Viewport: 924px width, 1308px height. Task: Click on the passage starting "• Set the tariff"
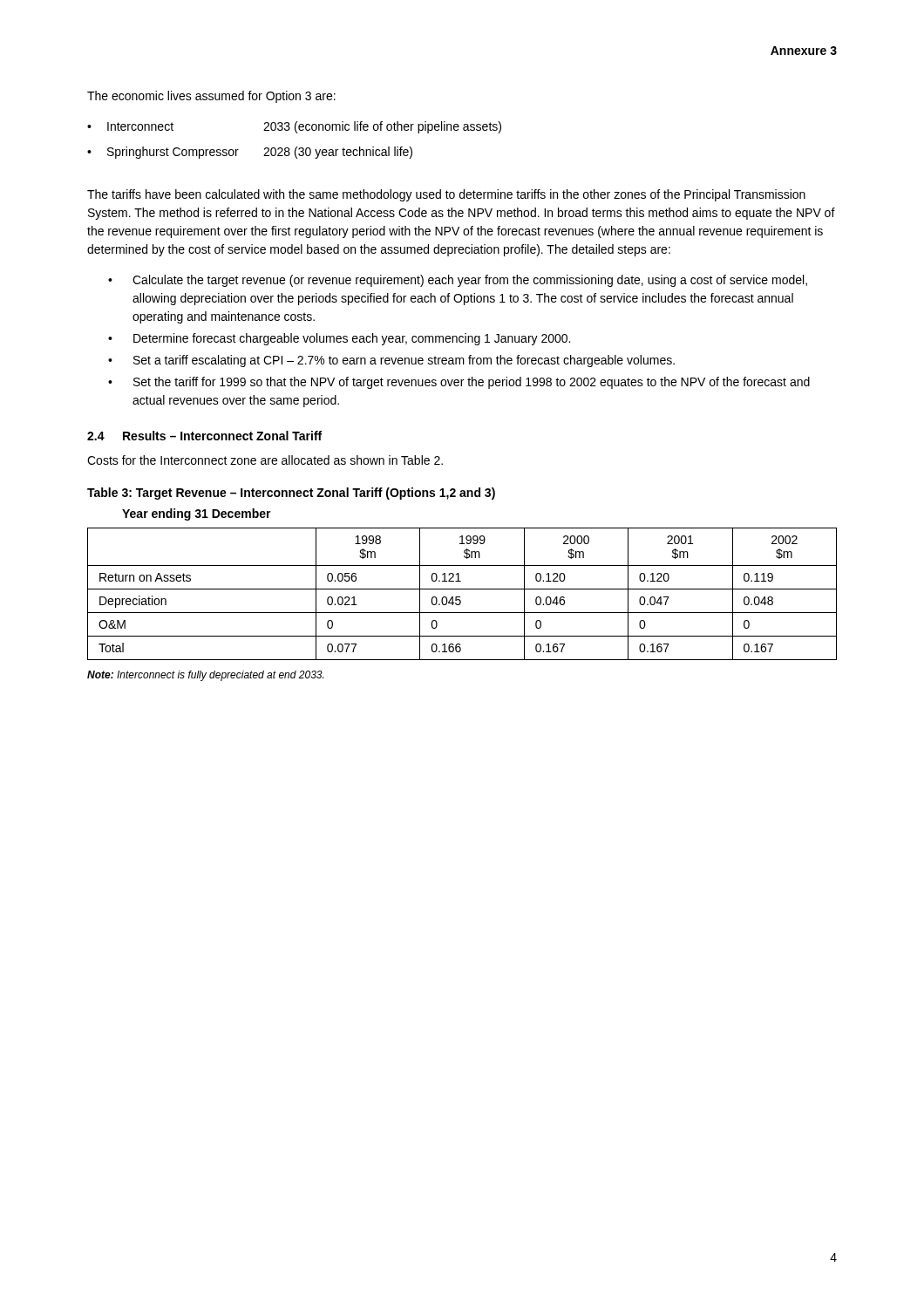pos(471,391)
